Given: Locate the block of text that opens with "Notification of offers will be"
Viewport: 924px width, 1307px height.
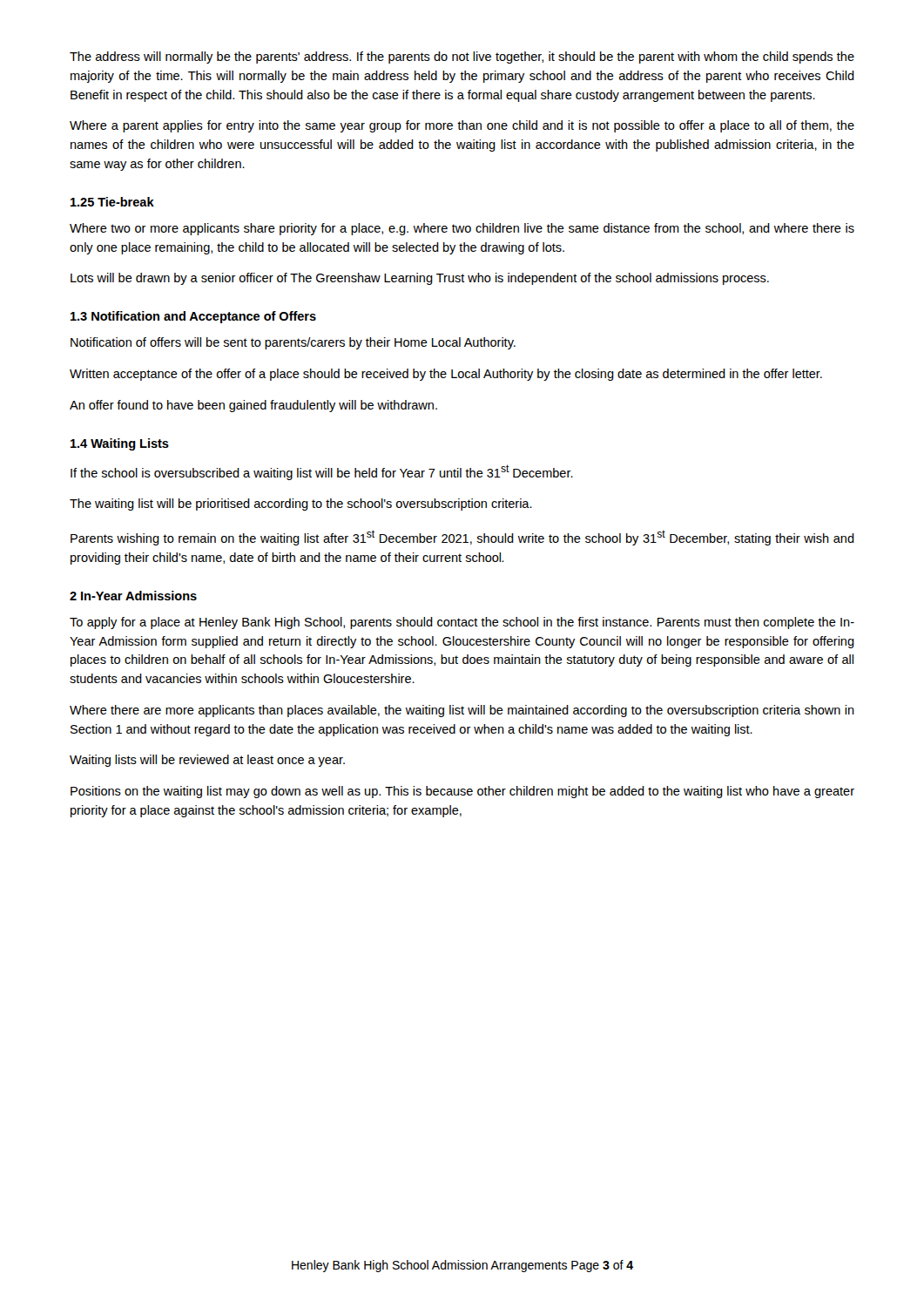Looking at the screenshot, I should click(x=293, y=343).
